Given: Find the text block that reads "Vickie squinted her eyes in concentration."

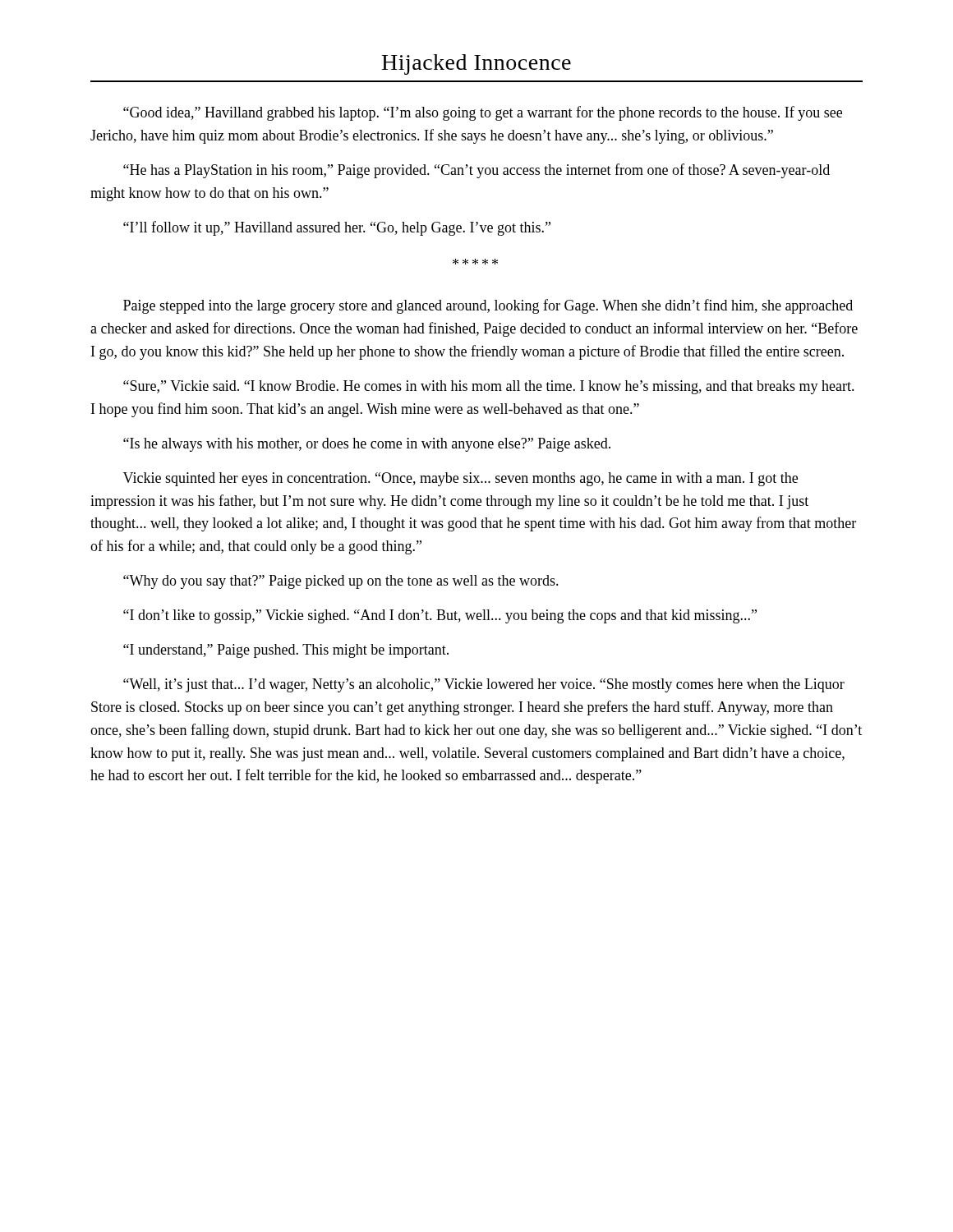Looking at the screenshot, I should click(476, 513).
